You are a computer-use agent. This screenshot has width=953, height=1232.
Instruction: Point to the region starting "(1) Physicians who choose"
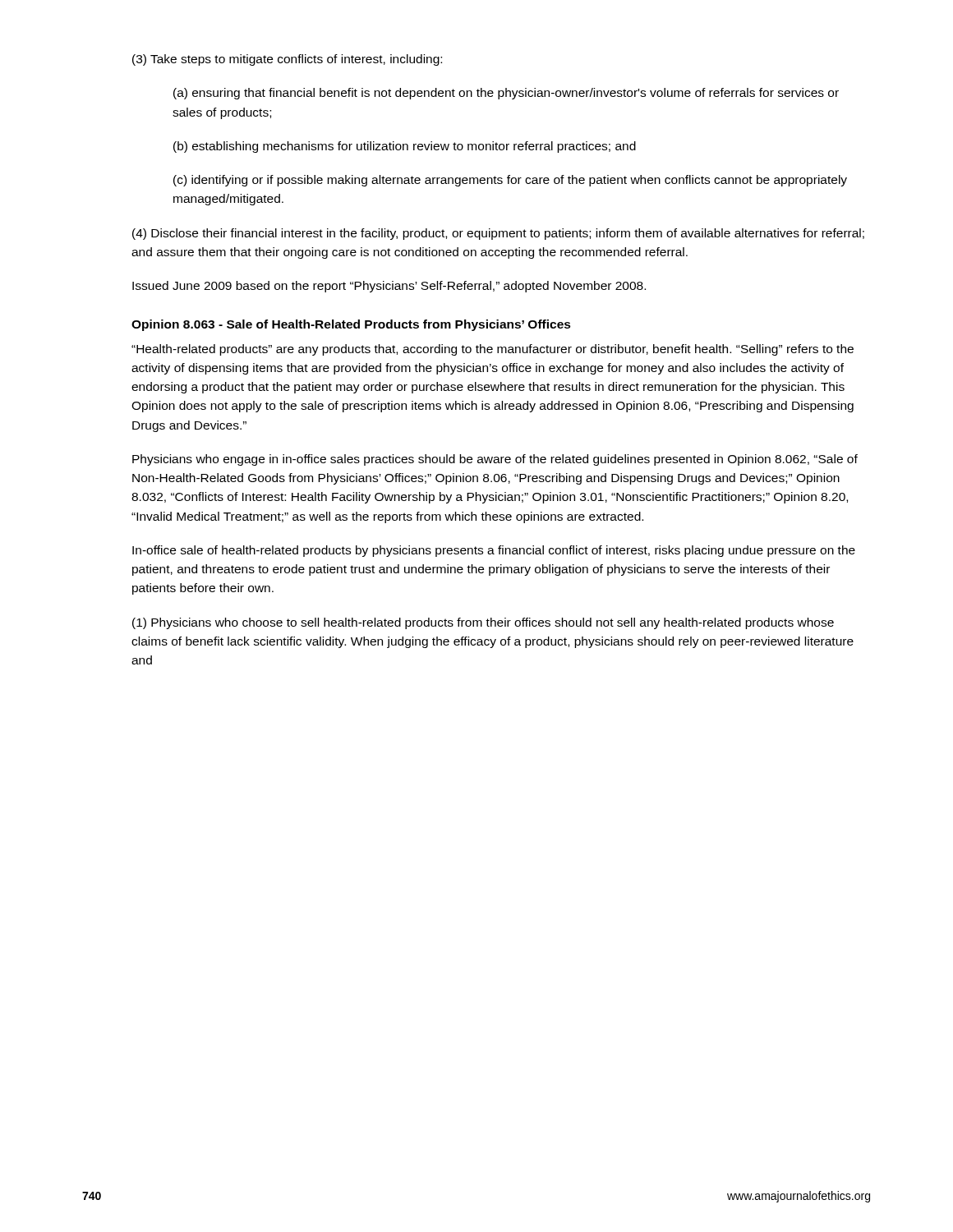[x=493, y=641]
